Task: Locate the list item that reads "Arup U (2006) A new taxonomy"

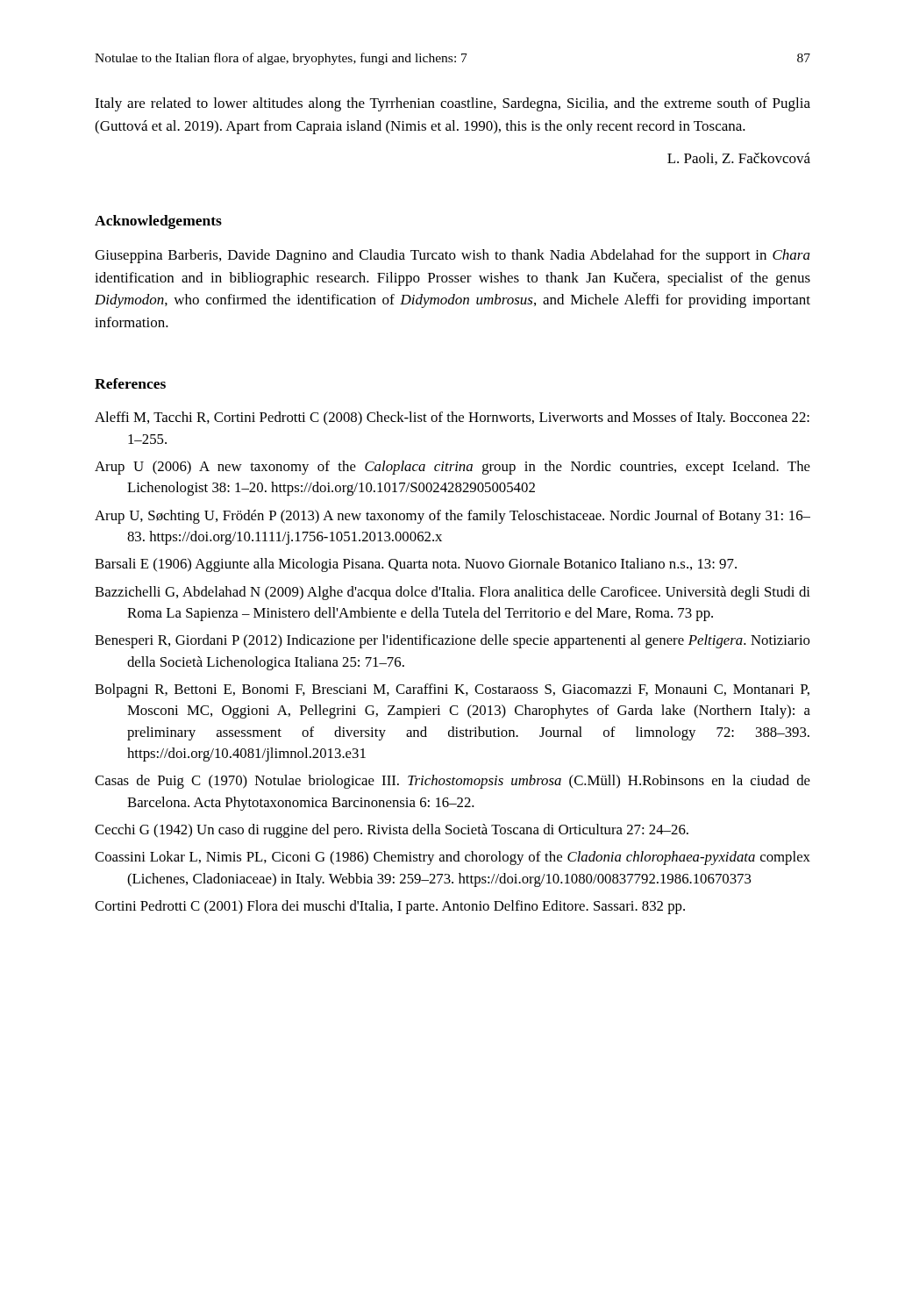Action: [452, 478]
